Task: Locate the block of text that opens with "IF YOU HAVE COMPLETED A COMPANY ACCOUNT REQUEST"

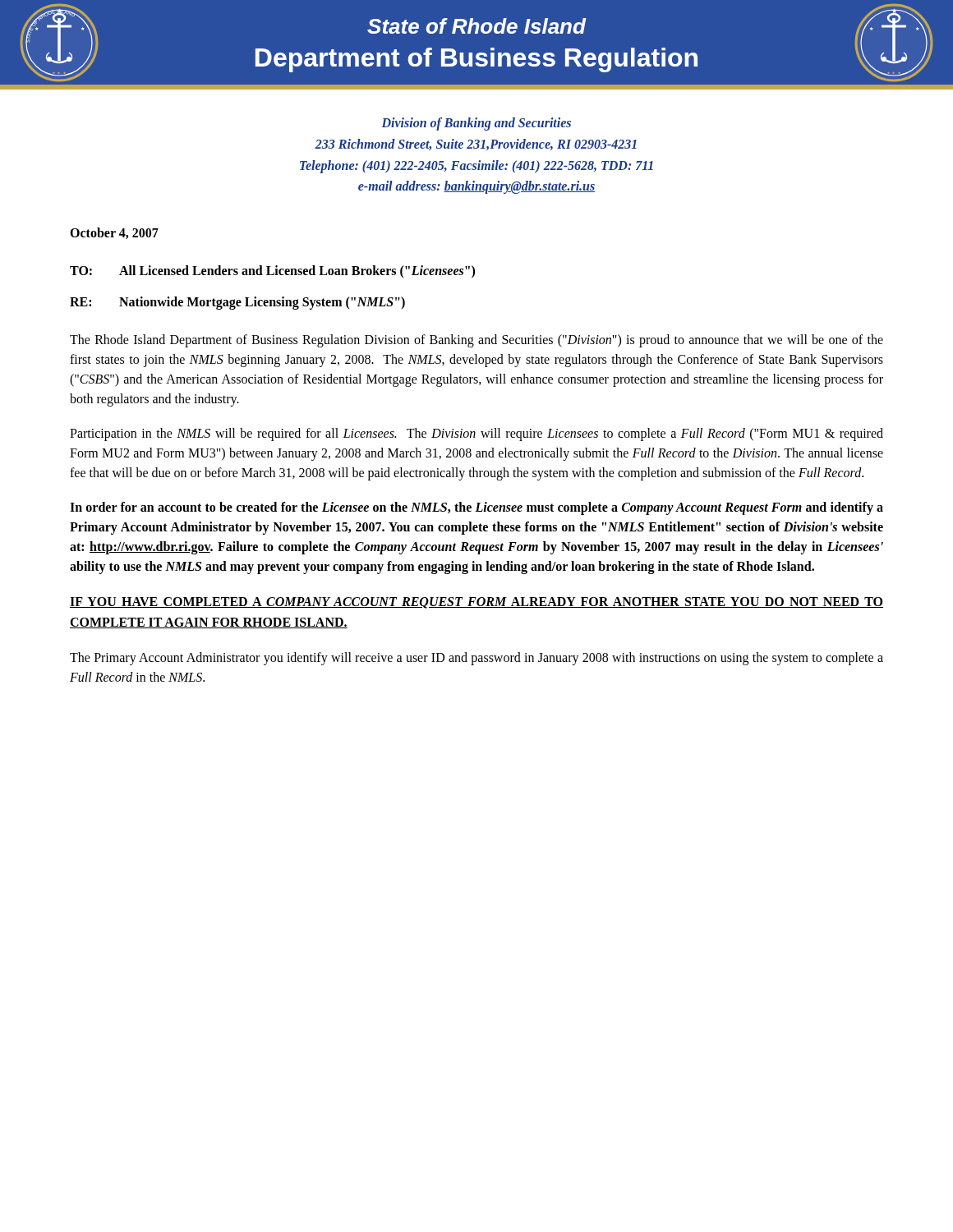Action: click(x=476, y=612)
